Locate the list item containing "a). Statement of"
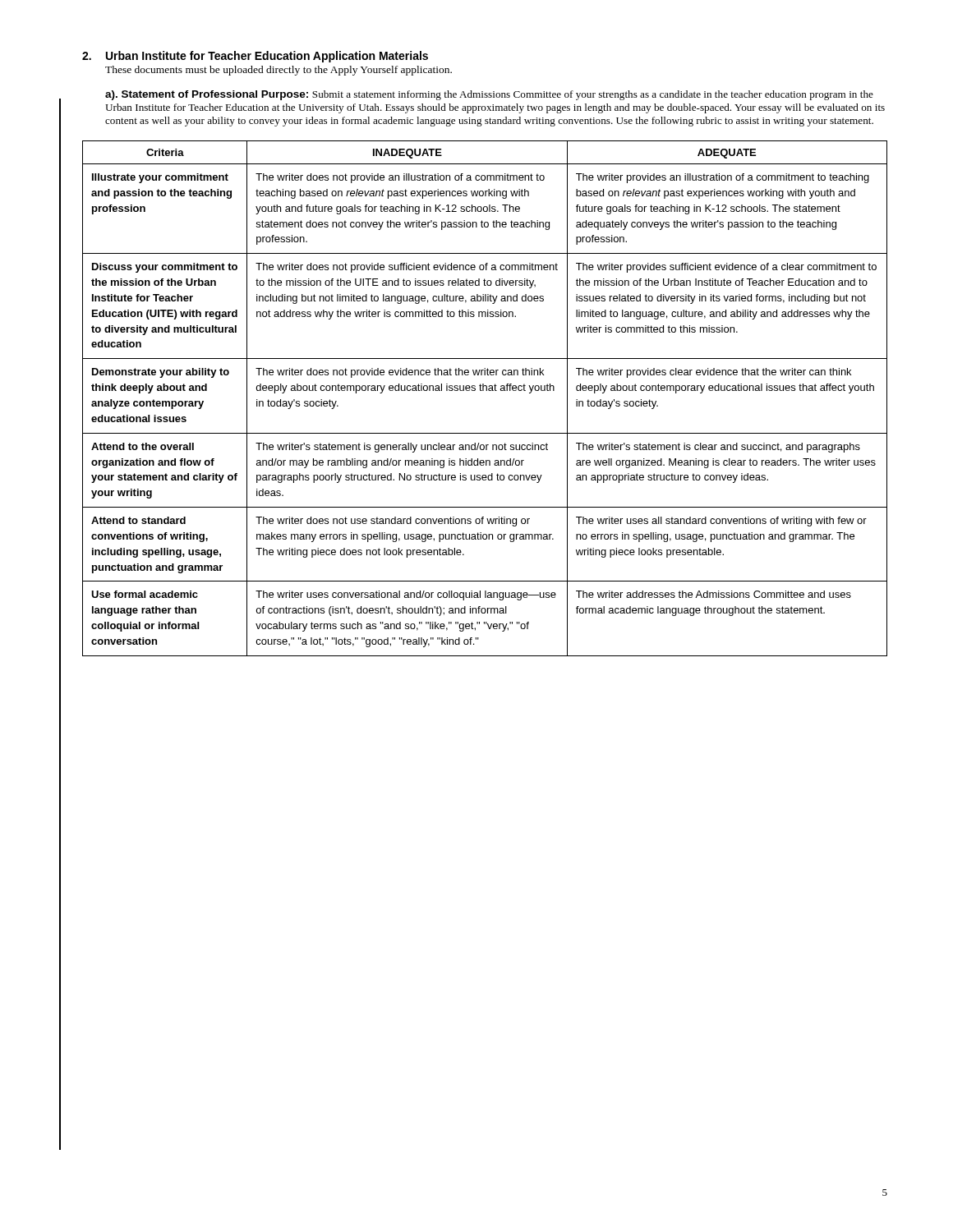 click(x=495, y=107)
